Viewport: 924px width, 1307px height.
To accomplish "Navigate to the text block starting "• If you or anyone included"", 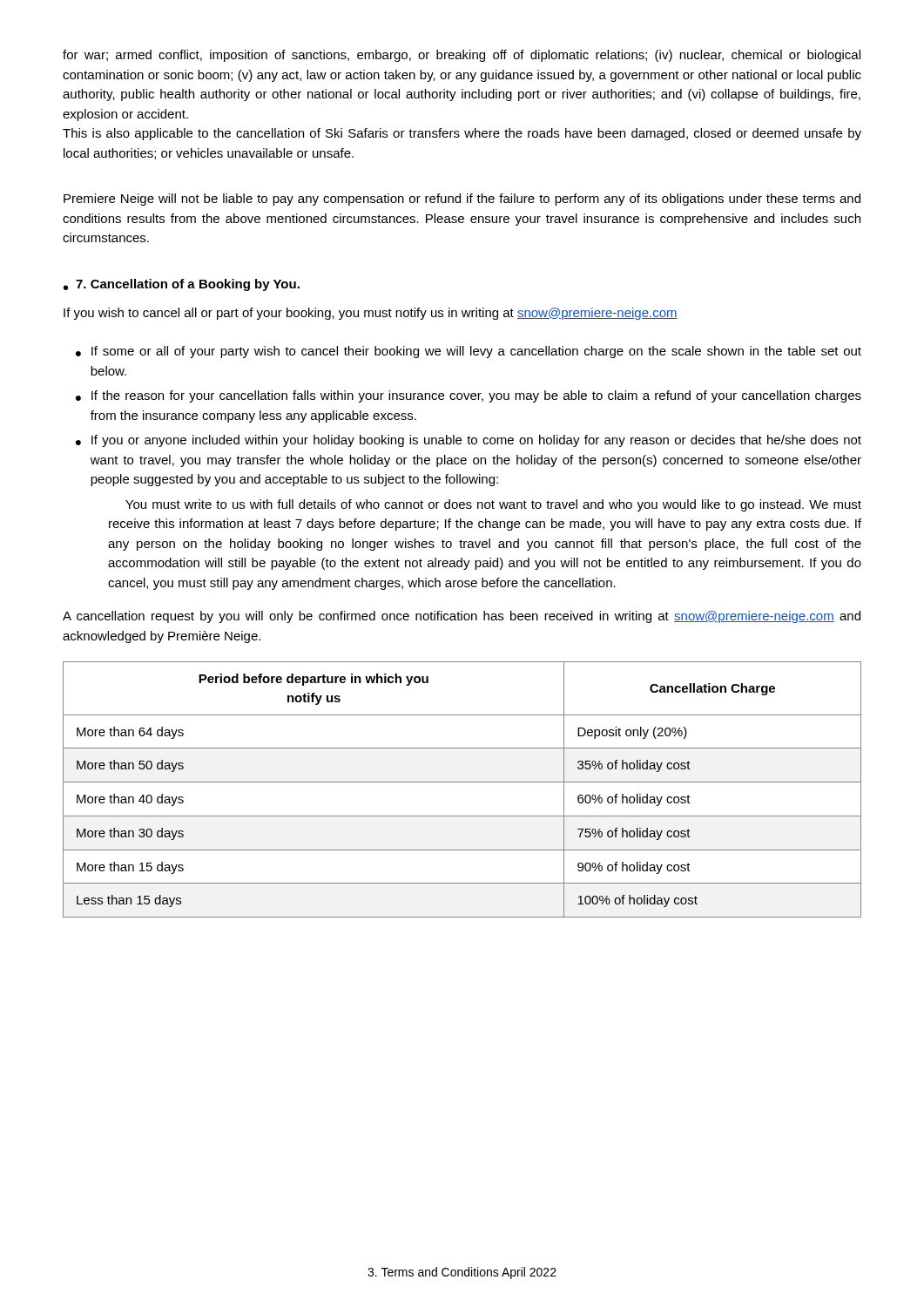I will click(x=468, y=460).
